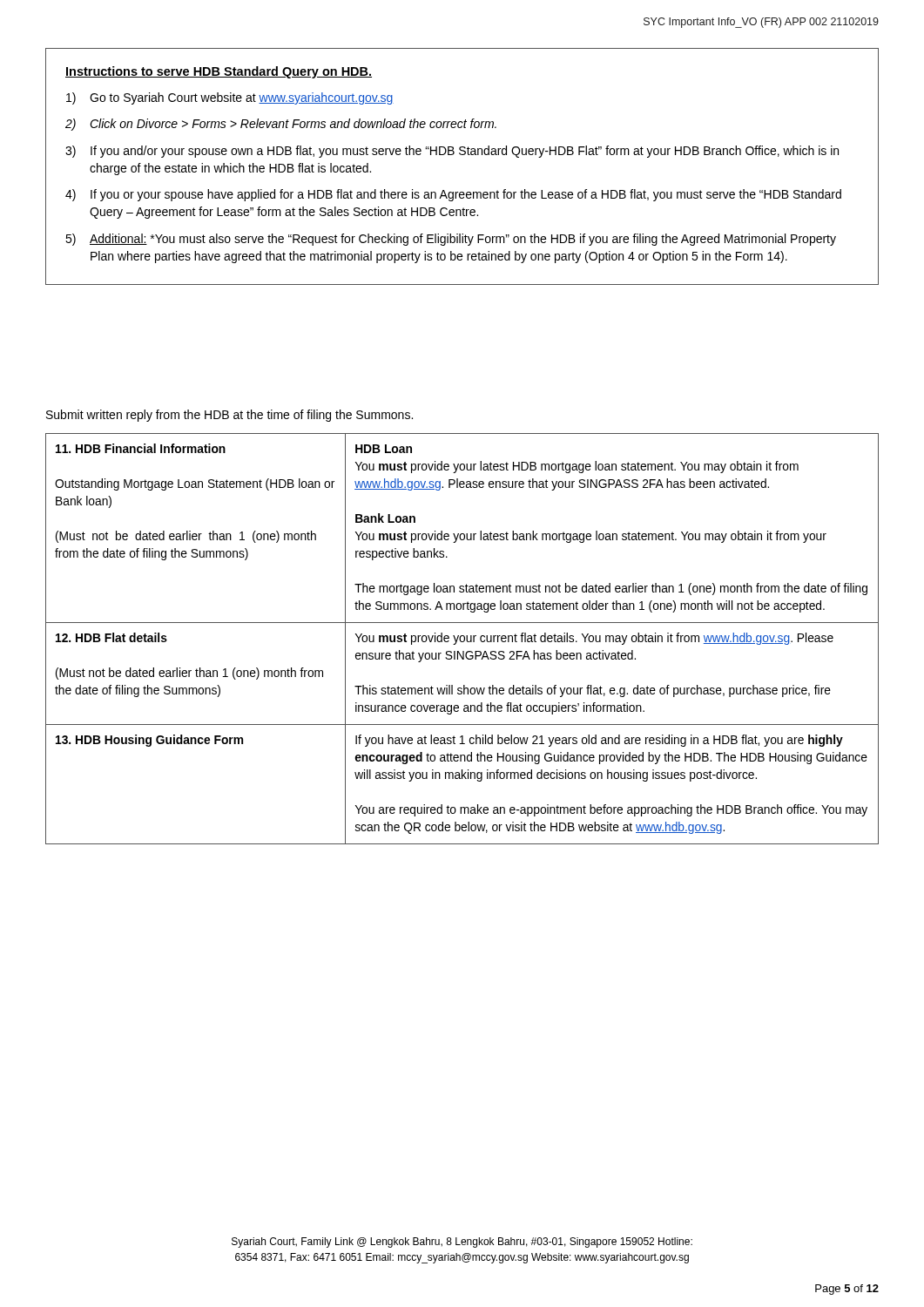Image resolution: width=924 pixels, height=1307 pixels.
Task: Point to the block starting "3) If you and/or"
Action: tap(462, 159)
